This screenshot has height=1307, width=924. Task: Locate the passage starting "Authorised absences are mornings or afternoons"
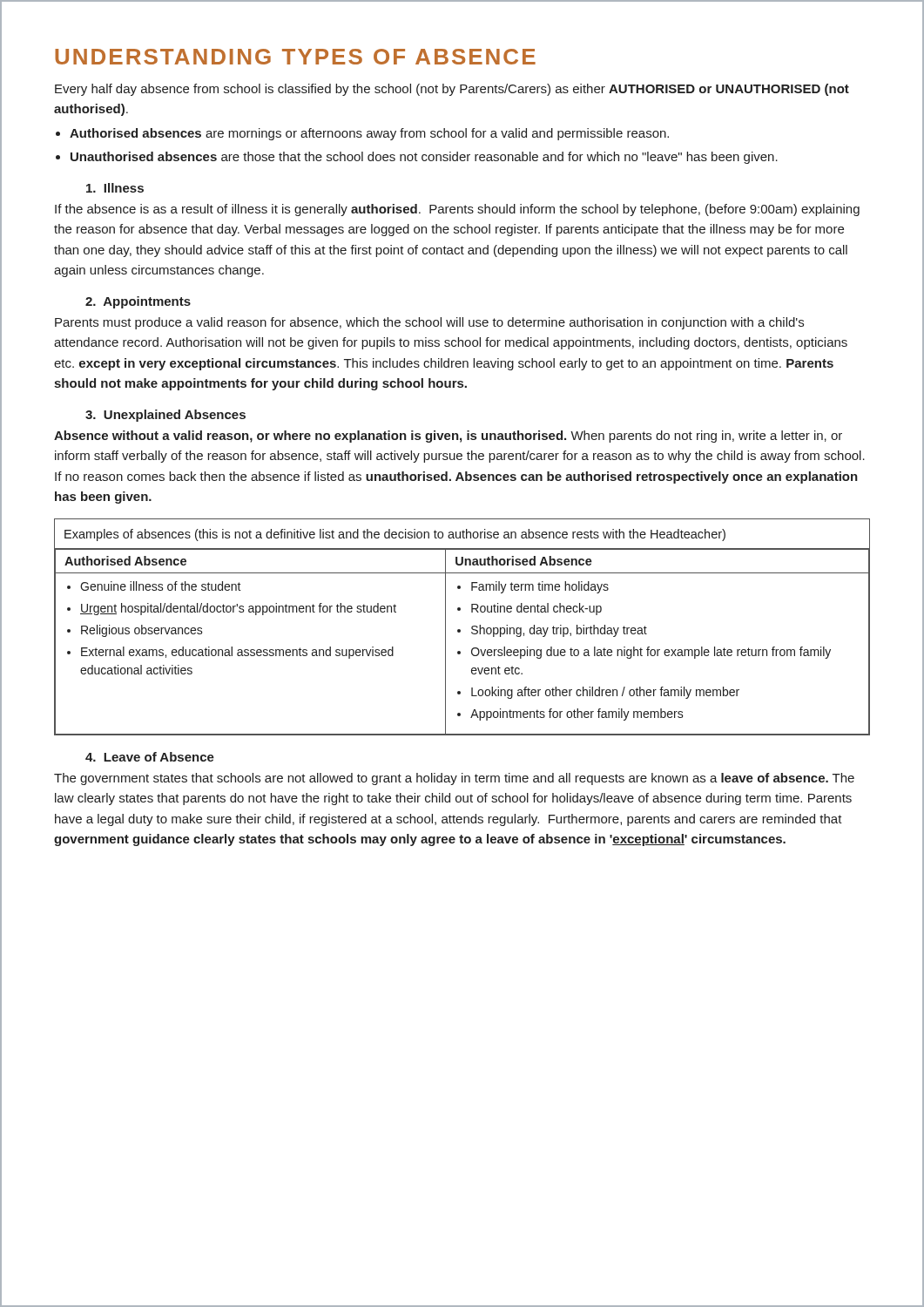coord(370,133)
